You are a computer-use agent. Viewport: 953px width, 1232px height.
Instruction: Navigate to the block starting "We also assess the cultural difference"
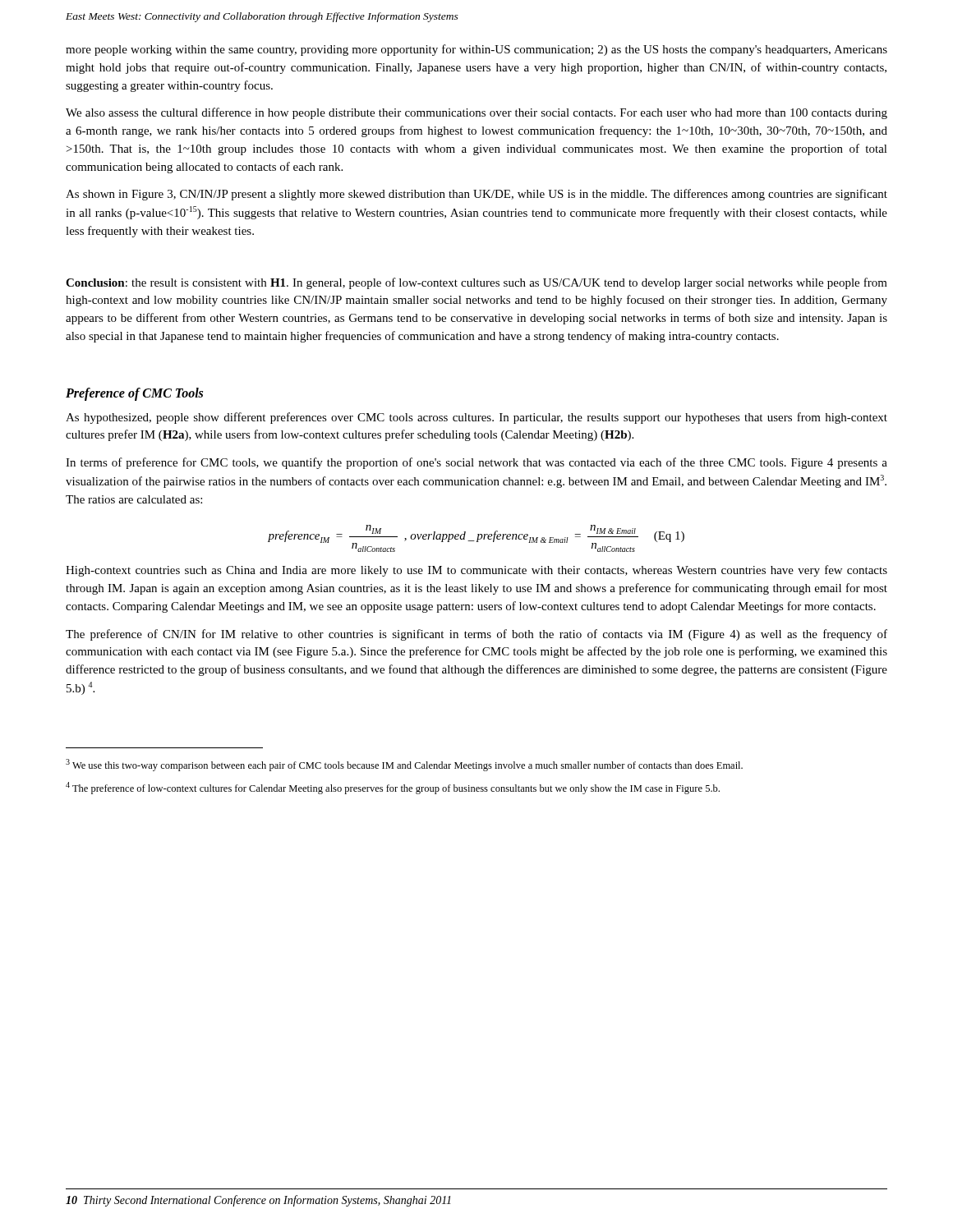click(x=476, y=140)
